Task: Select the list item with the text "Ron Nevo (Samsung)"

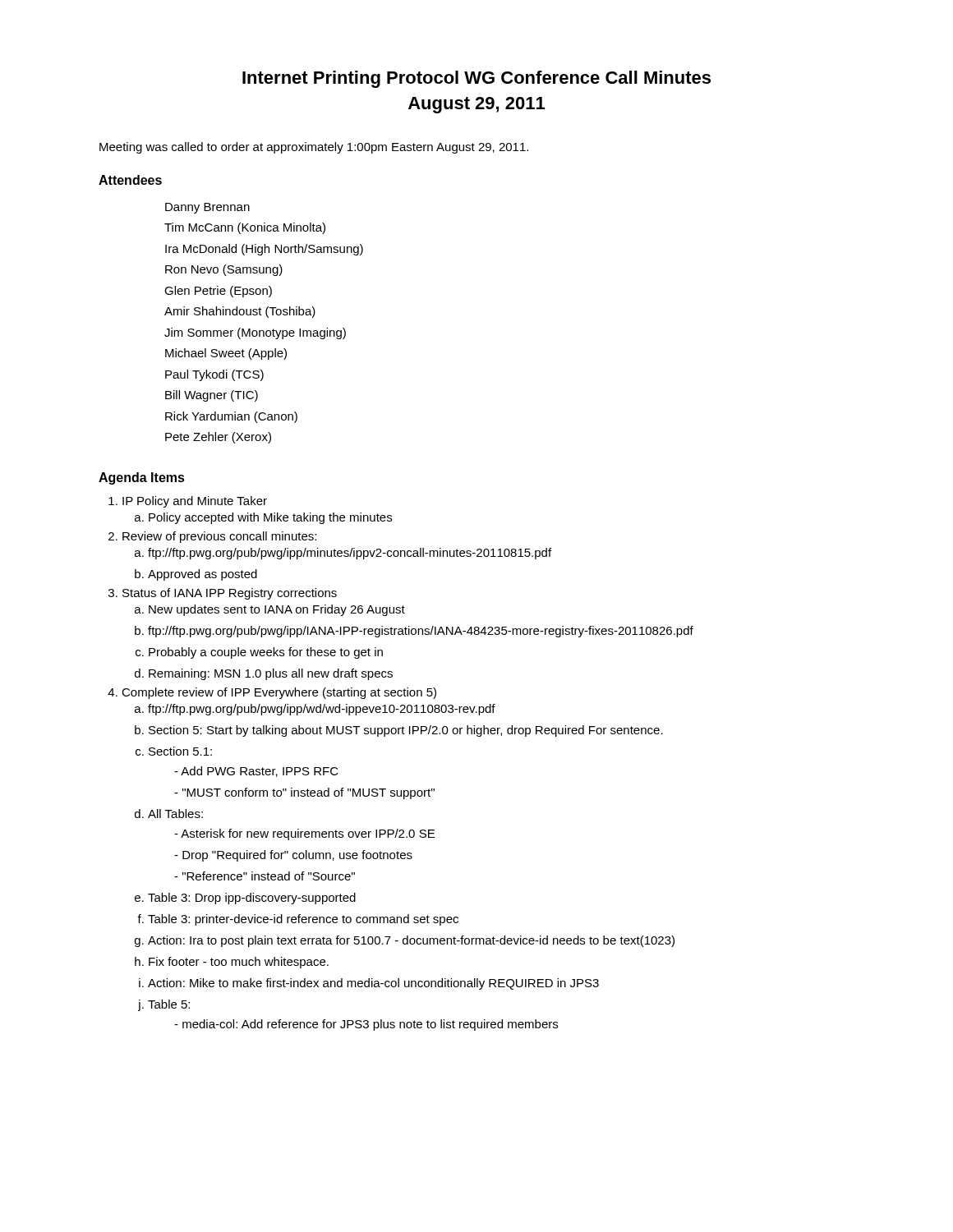Action: pos(224,269)
